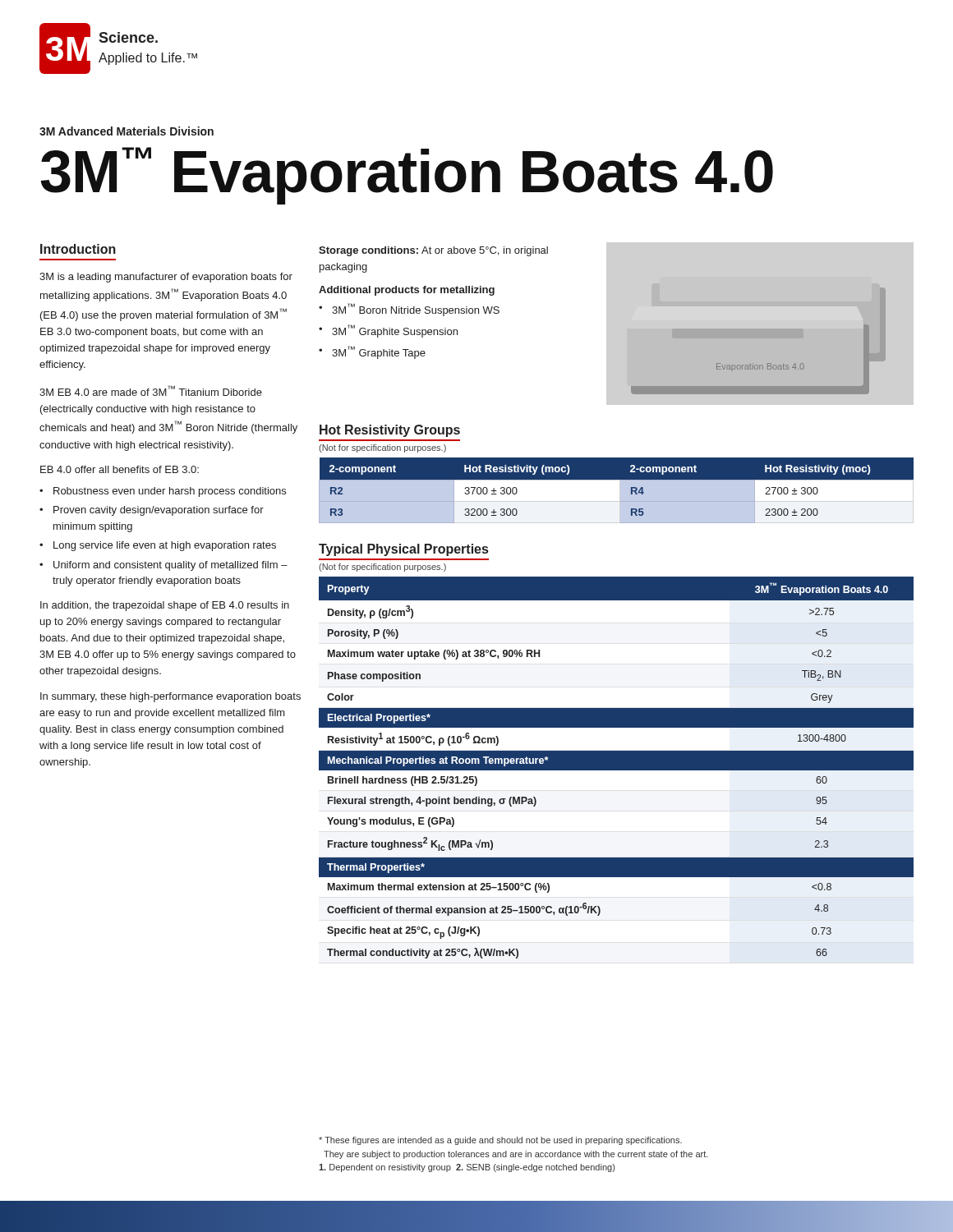Locate the photo
The image size is (953, 1232).
coord(760,324)
